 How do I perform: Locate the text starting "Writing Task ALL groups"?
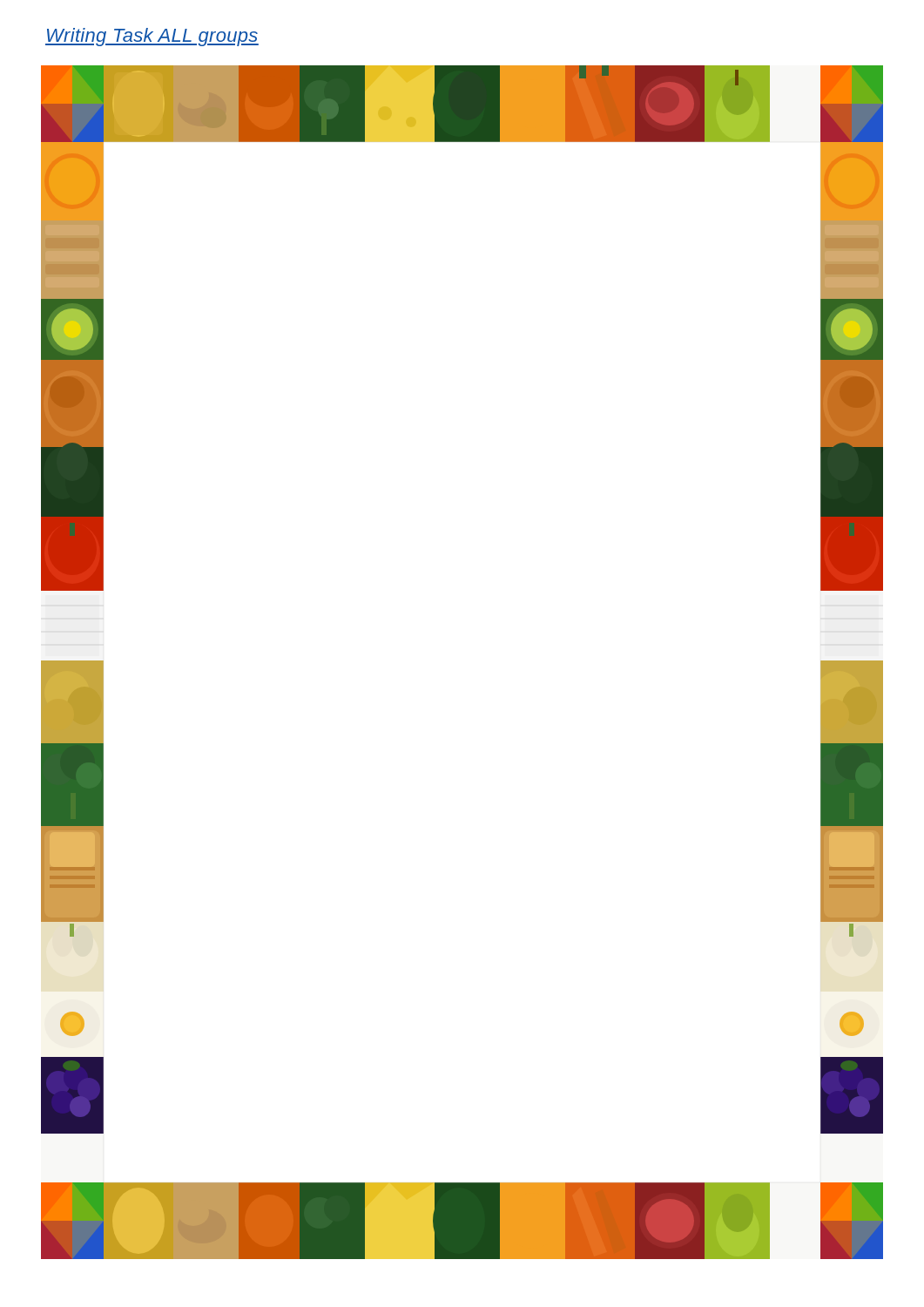click(x=152, y=35)
